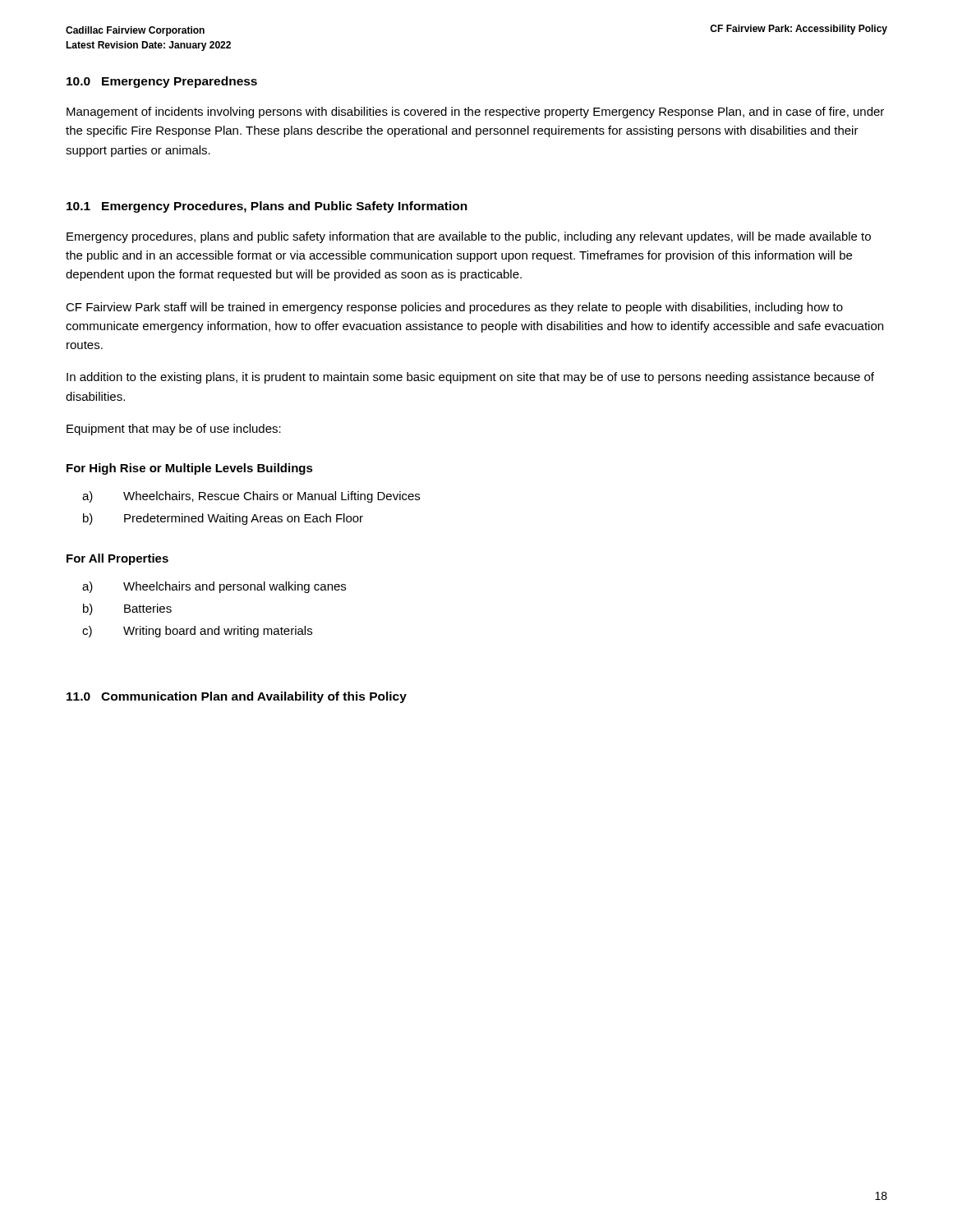Where is the passage that starts "b) Predetermined Waiting Areas on Each"?
This screenshot has width=953, height=1232.
click(x=223, y=519)
